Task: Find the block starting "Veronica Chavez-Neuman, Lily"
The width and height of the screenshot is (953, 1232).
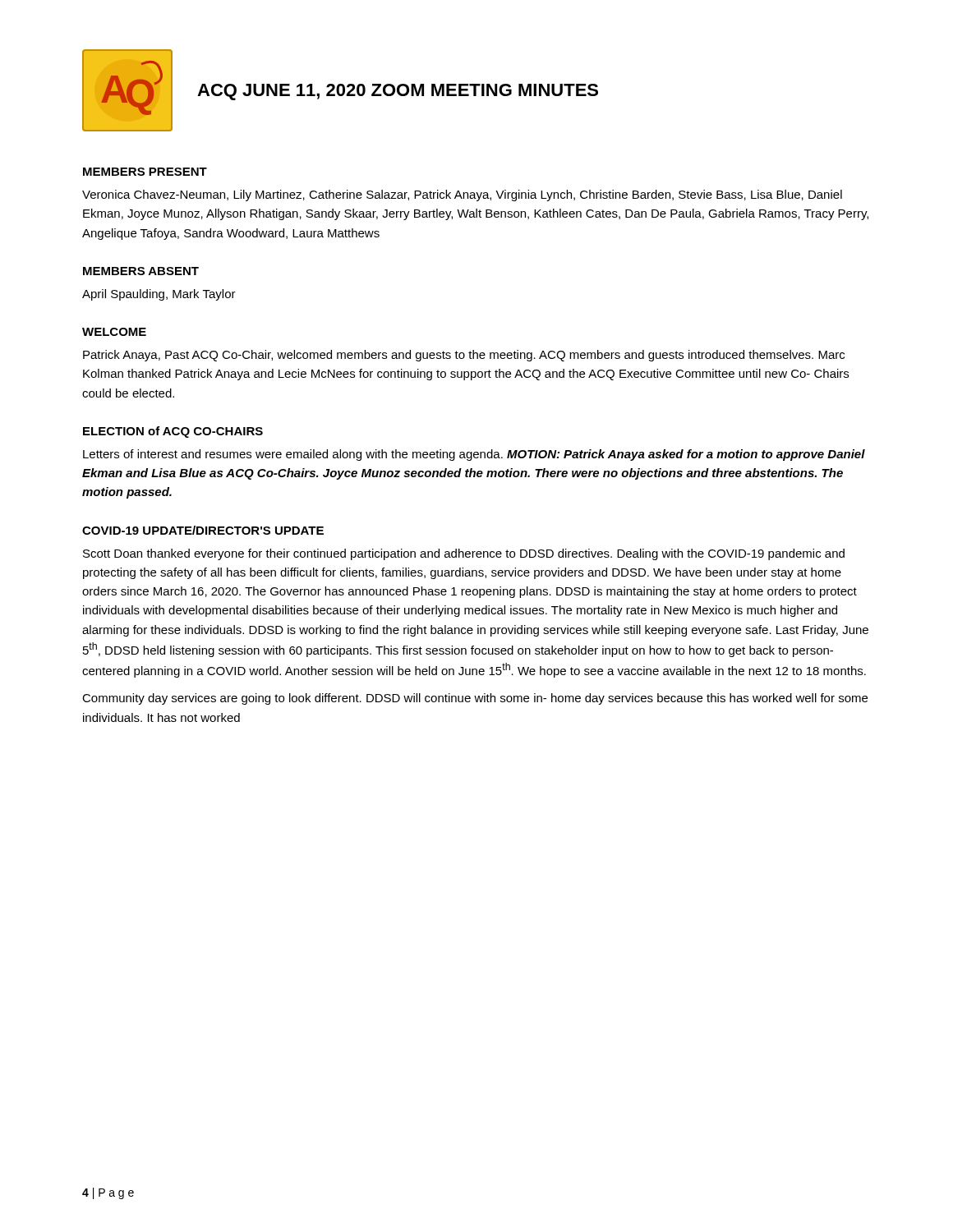Action: [x=476, y=213]
